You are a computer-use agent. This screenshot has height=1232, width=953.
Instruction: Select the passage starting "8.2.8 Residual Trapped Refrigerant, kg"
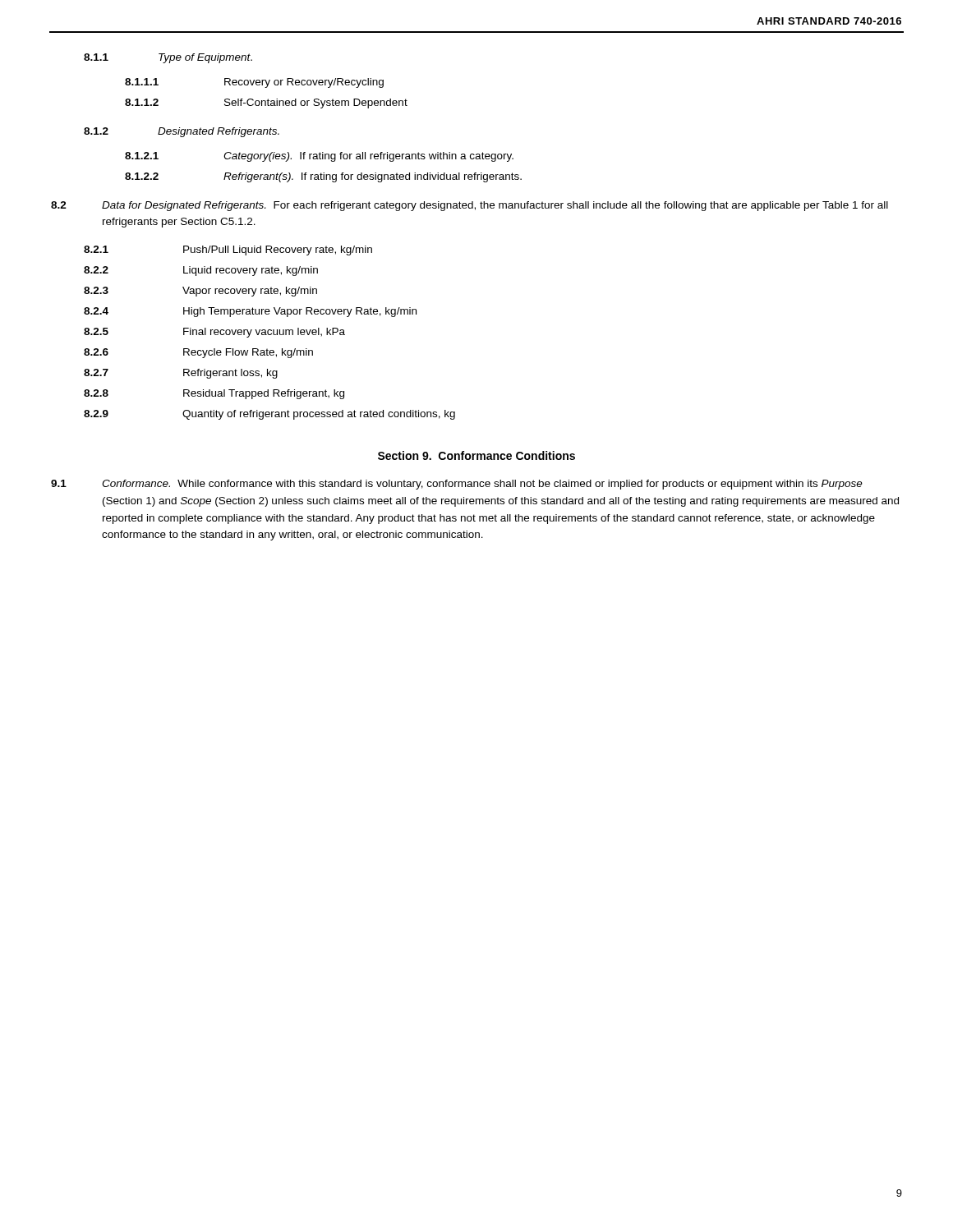(x=214, y=394)
